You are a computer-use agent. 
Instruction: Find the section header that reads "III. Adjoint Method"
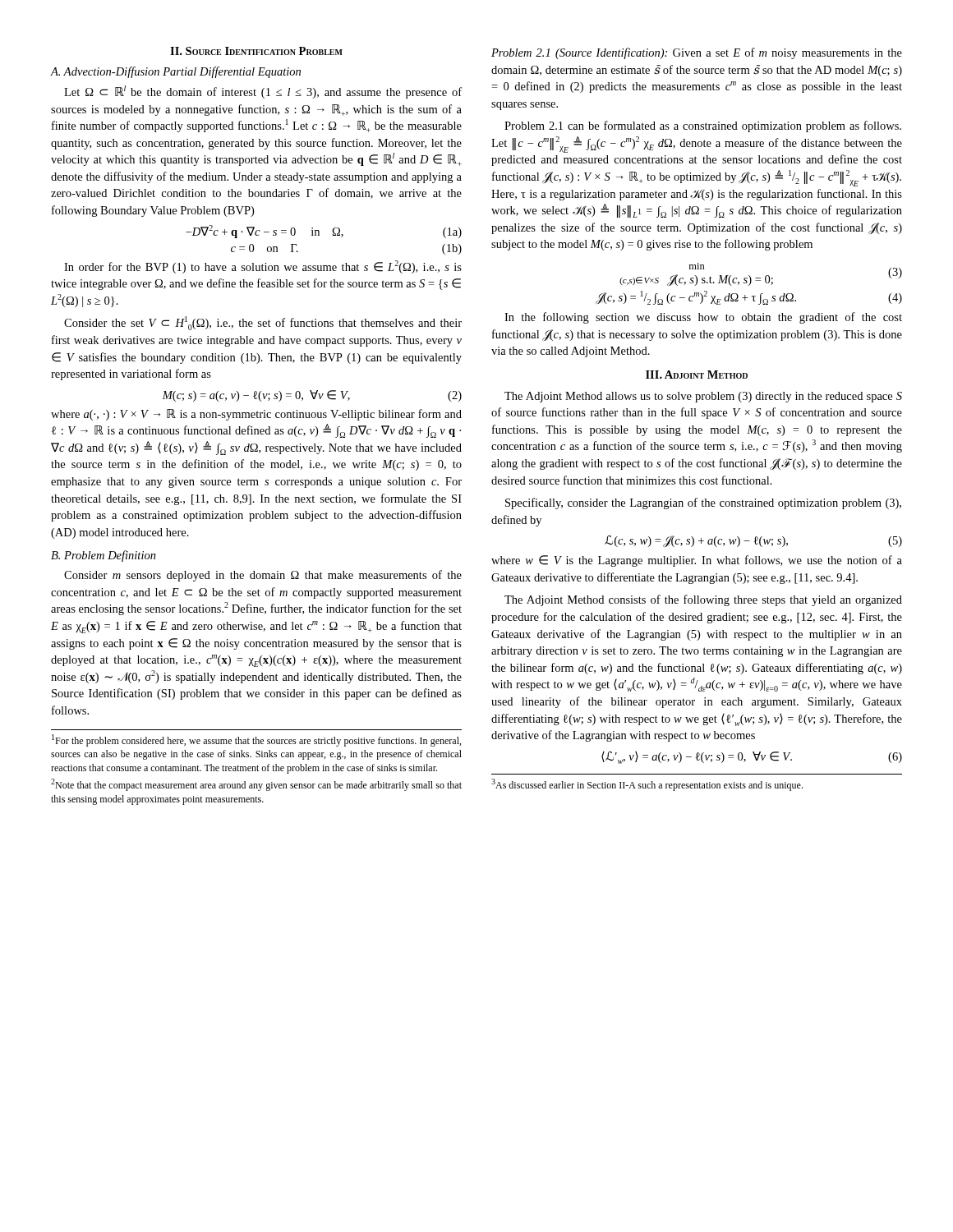(697, 374)
